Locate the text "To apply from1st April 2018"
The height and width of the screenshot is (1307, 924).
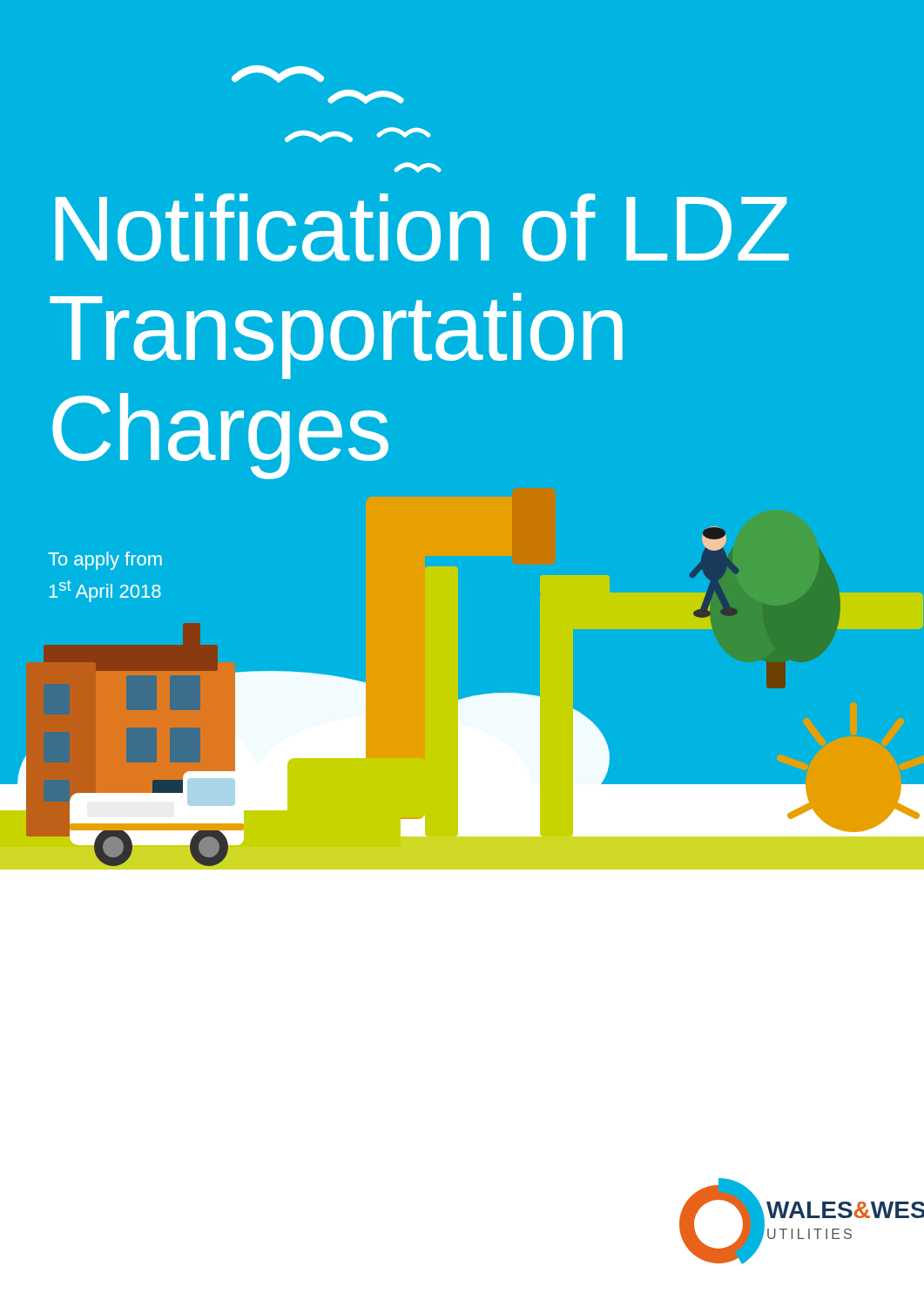(105, 575)
